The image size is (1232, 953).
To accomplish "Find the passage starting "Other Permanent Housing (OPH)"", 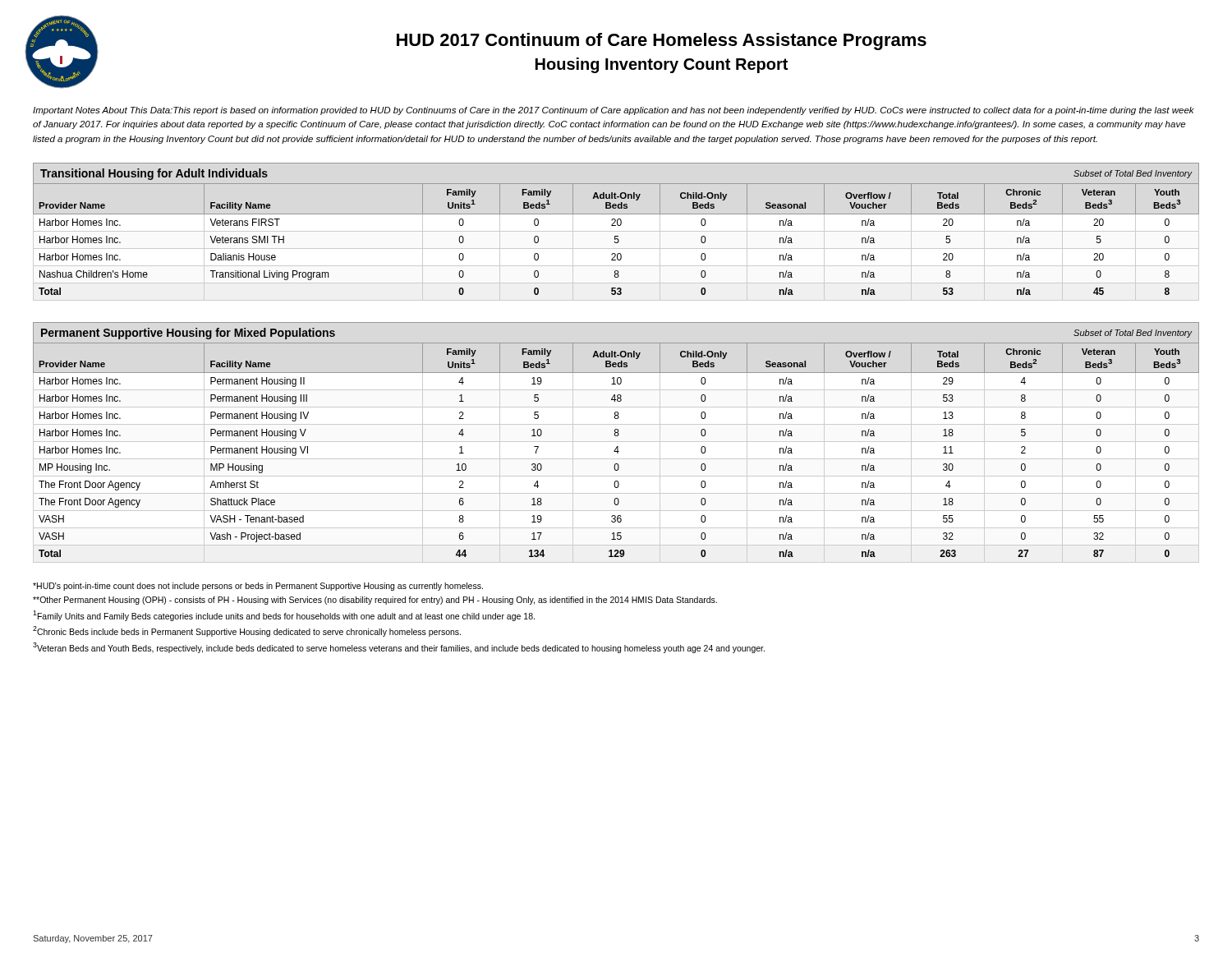I will pos(375,600).
